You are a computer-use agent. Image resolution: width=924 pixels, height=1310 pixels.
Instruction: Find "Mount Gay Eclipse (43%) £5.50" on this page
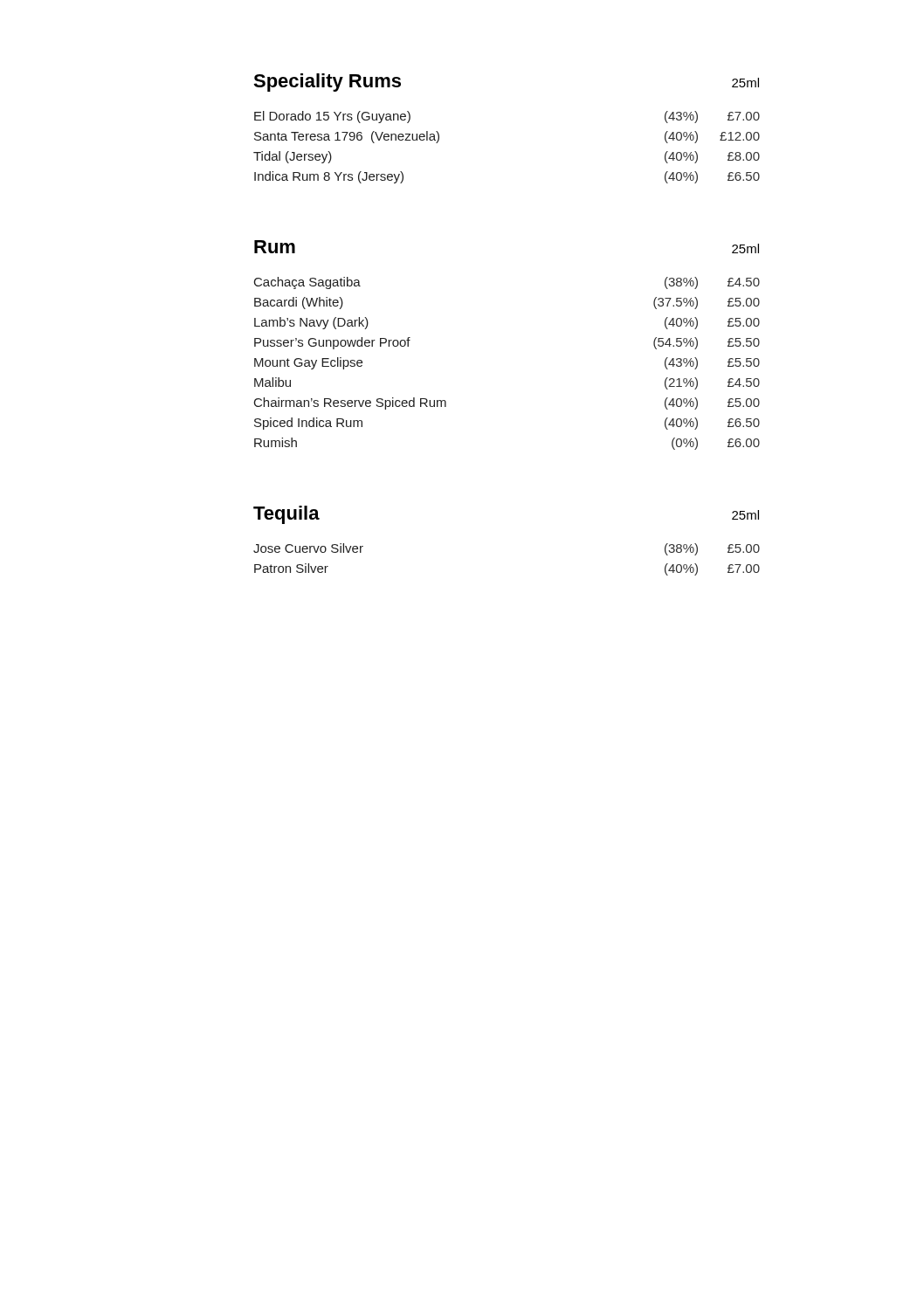tap(310, 363)
